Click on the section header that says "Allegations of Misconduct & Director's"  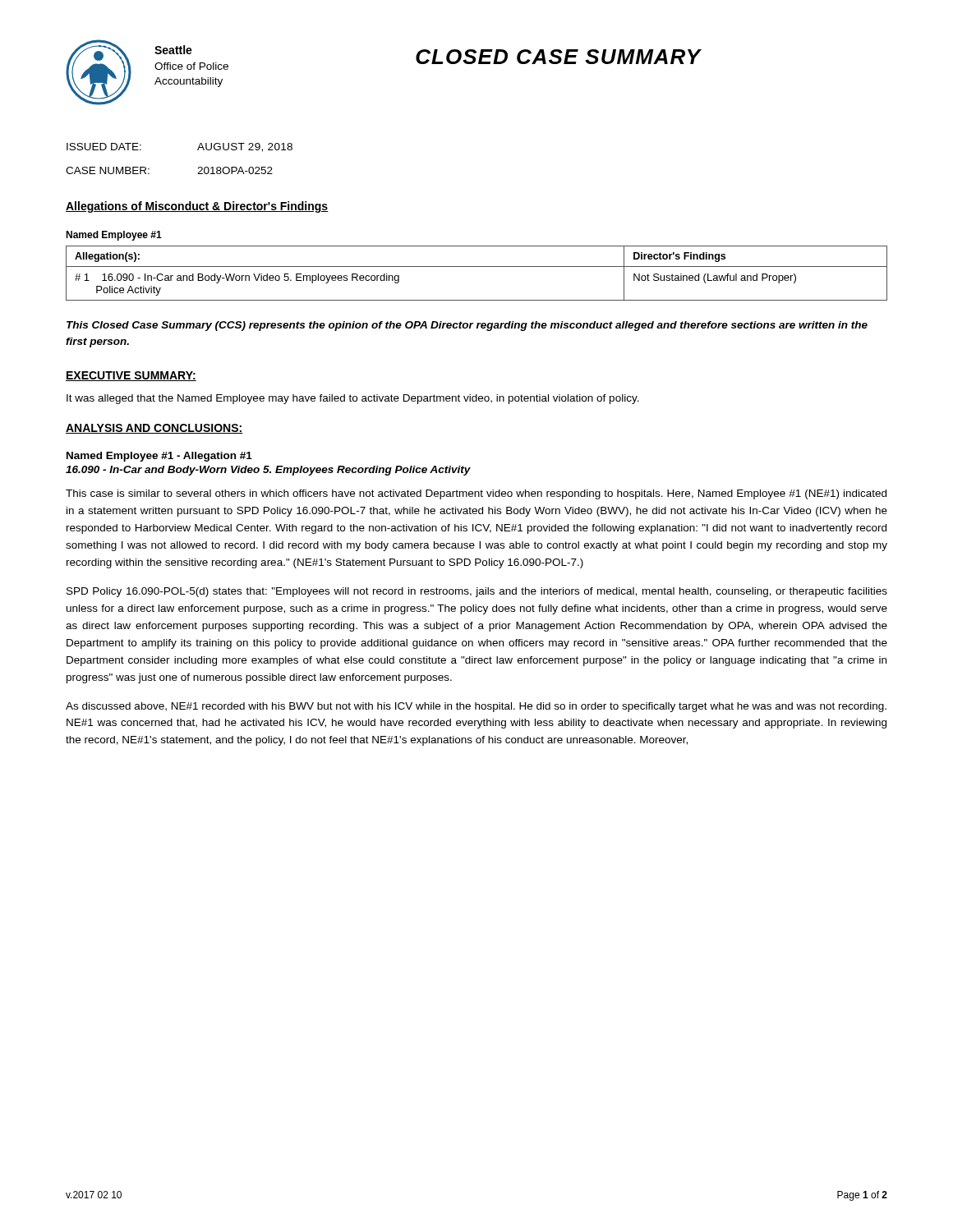point(197,206)
